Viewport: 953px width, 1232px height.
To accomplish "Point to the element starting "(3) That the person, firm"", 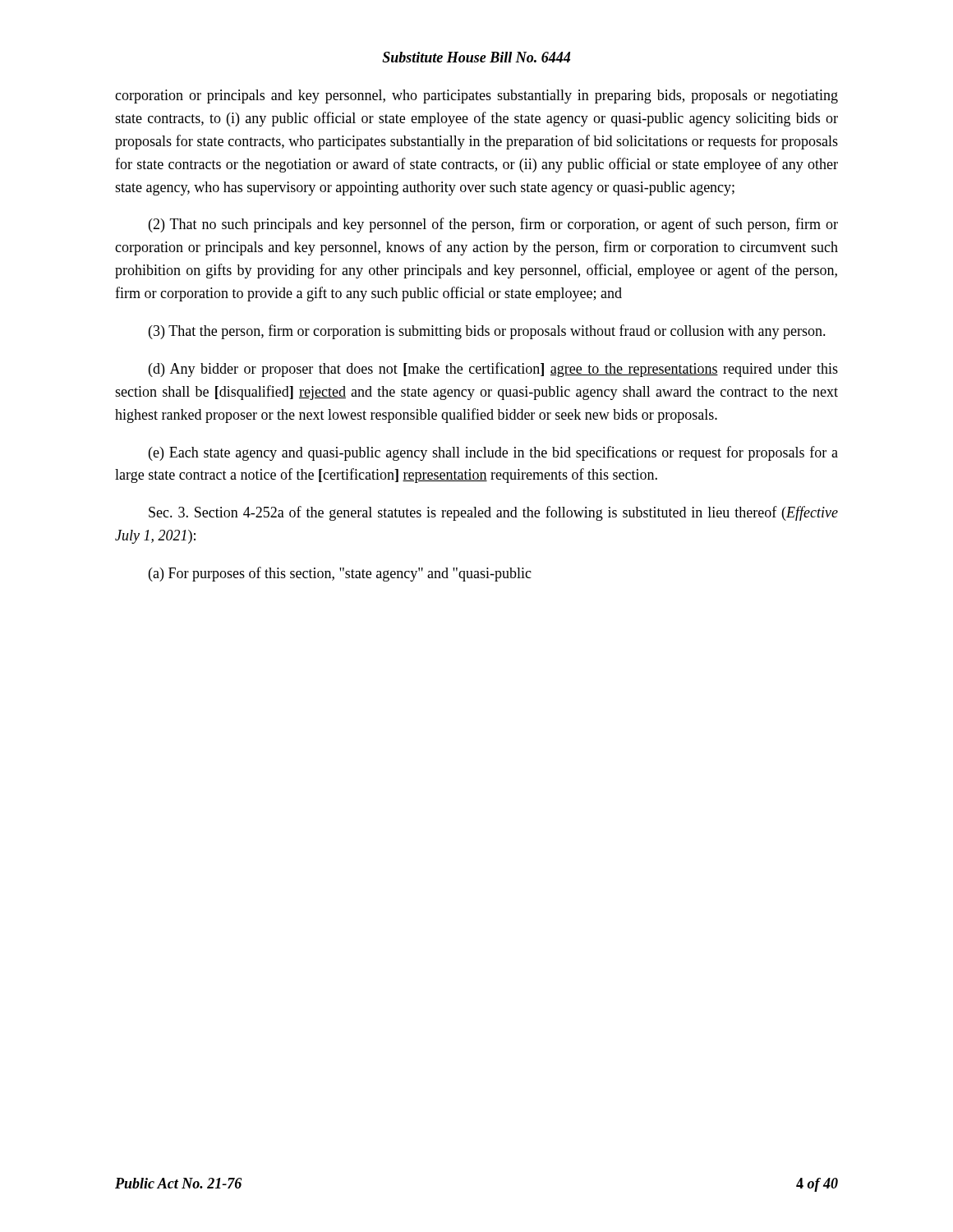I will point(487,331).
